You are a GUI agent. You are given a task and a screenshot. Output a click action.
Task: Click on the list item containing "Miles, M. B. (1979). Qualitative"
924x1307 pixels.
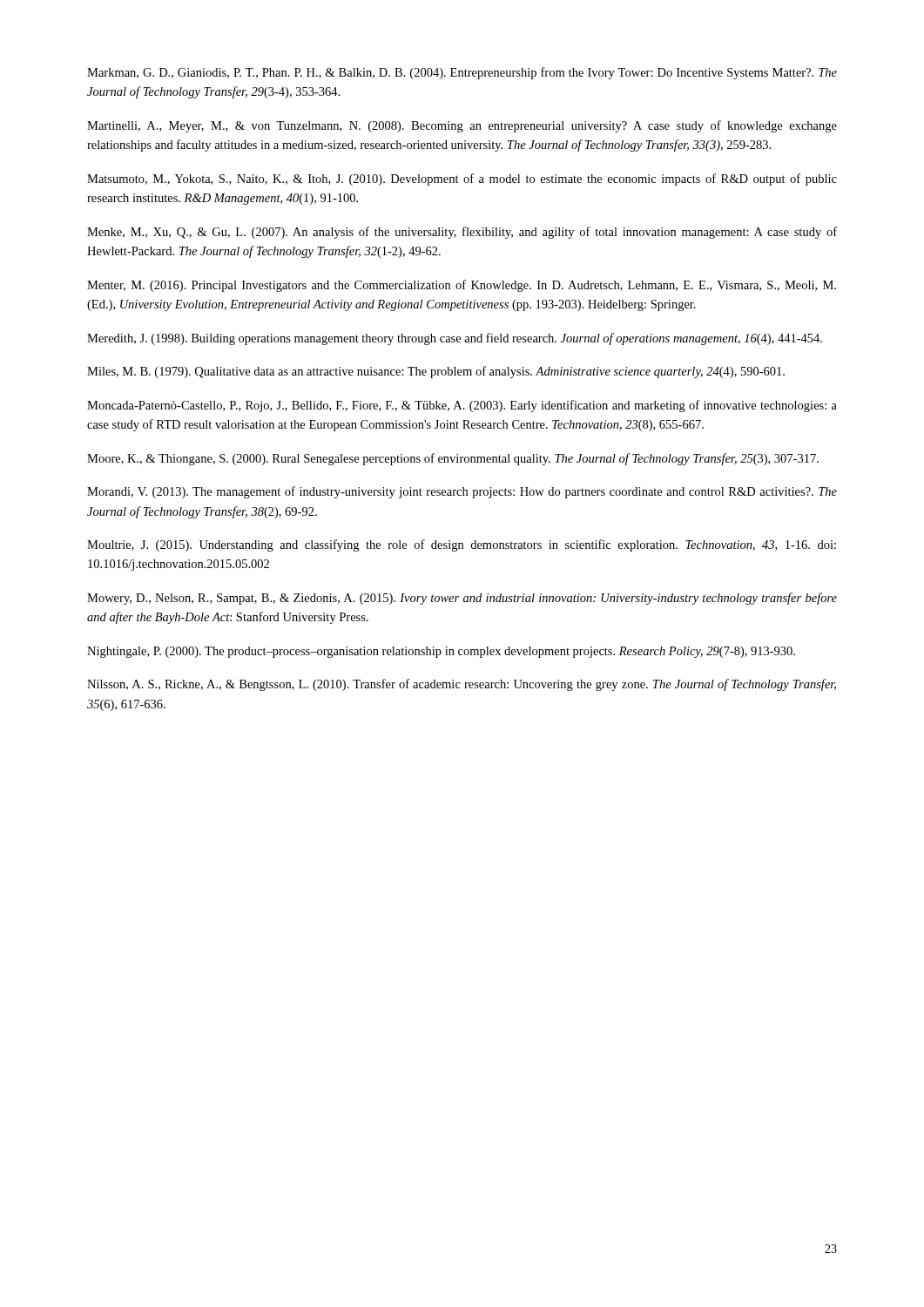coord(462,372)
